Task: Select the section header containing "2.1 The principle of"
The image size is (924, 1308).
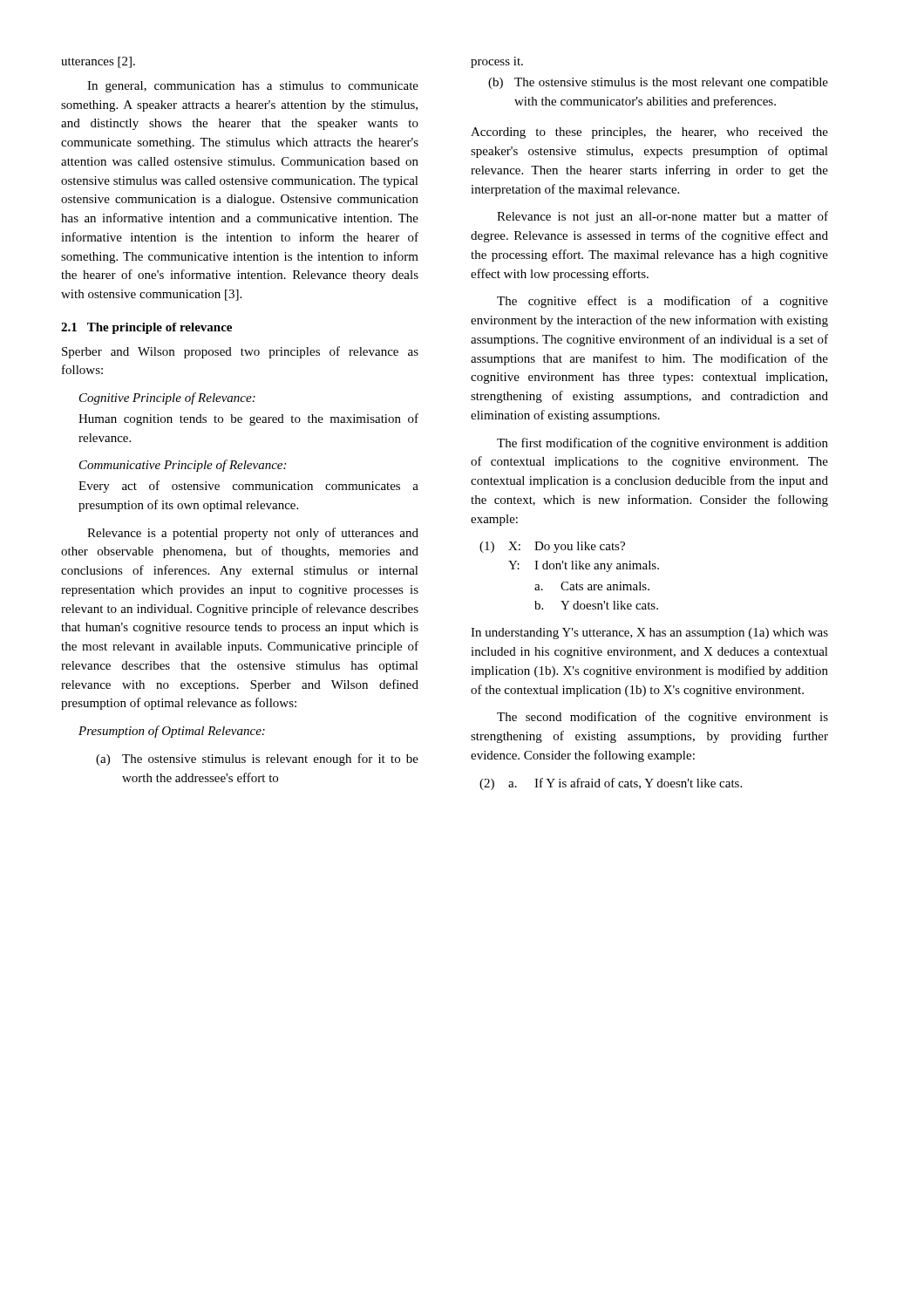Action: (x=147, y=328)
